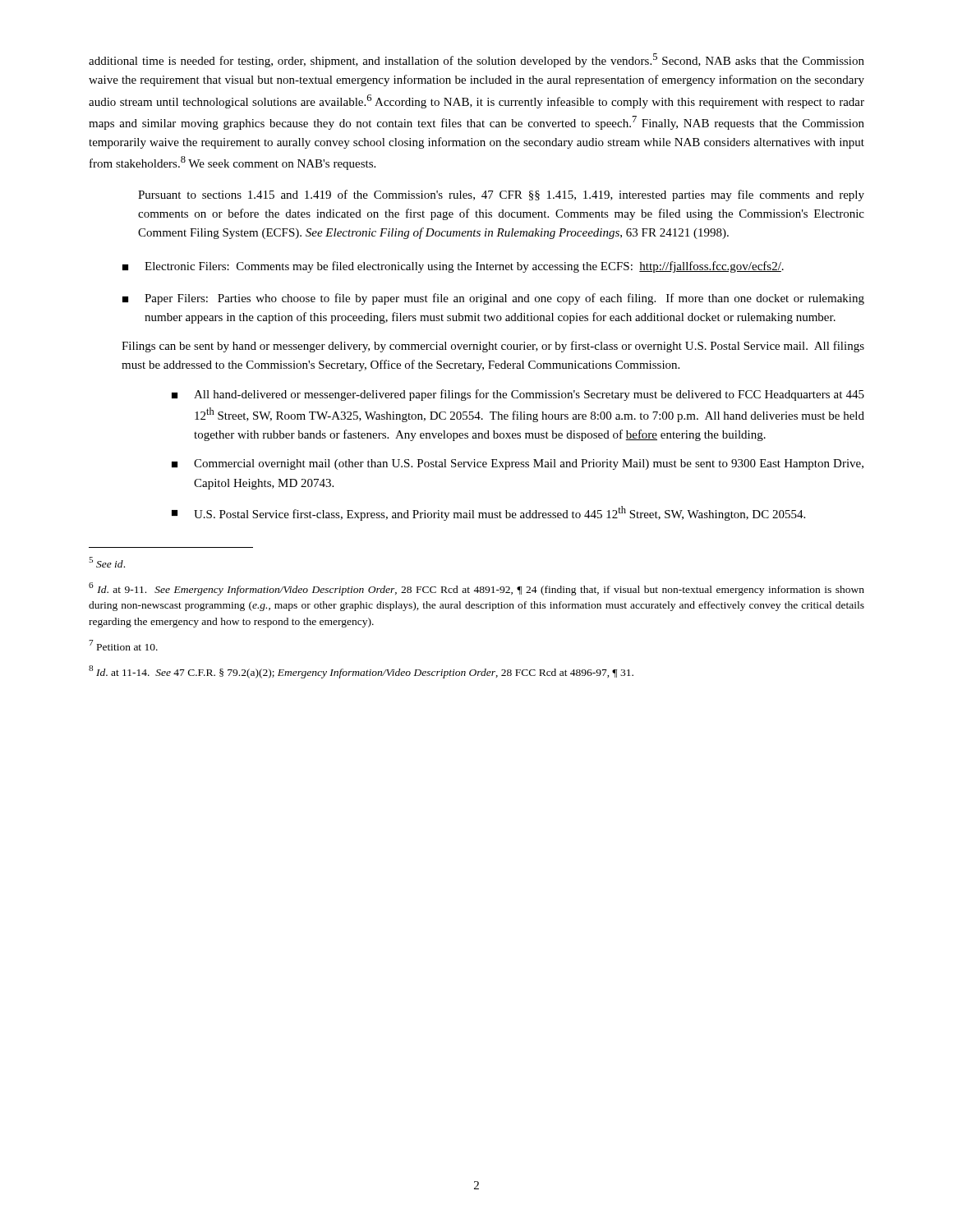Locate the list item that reads "■ Commercial overnight mail (other than U.S."
The image size is (953, 1232).
[518, 473]
